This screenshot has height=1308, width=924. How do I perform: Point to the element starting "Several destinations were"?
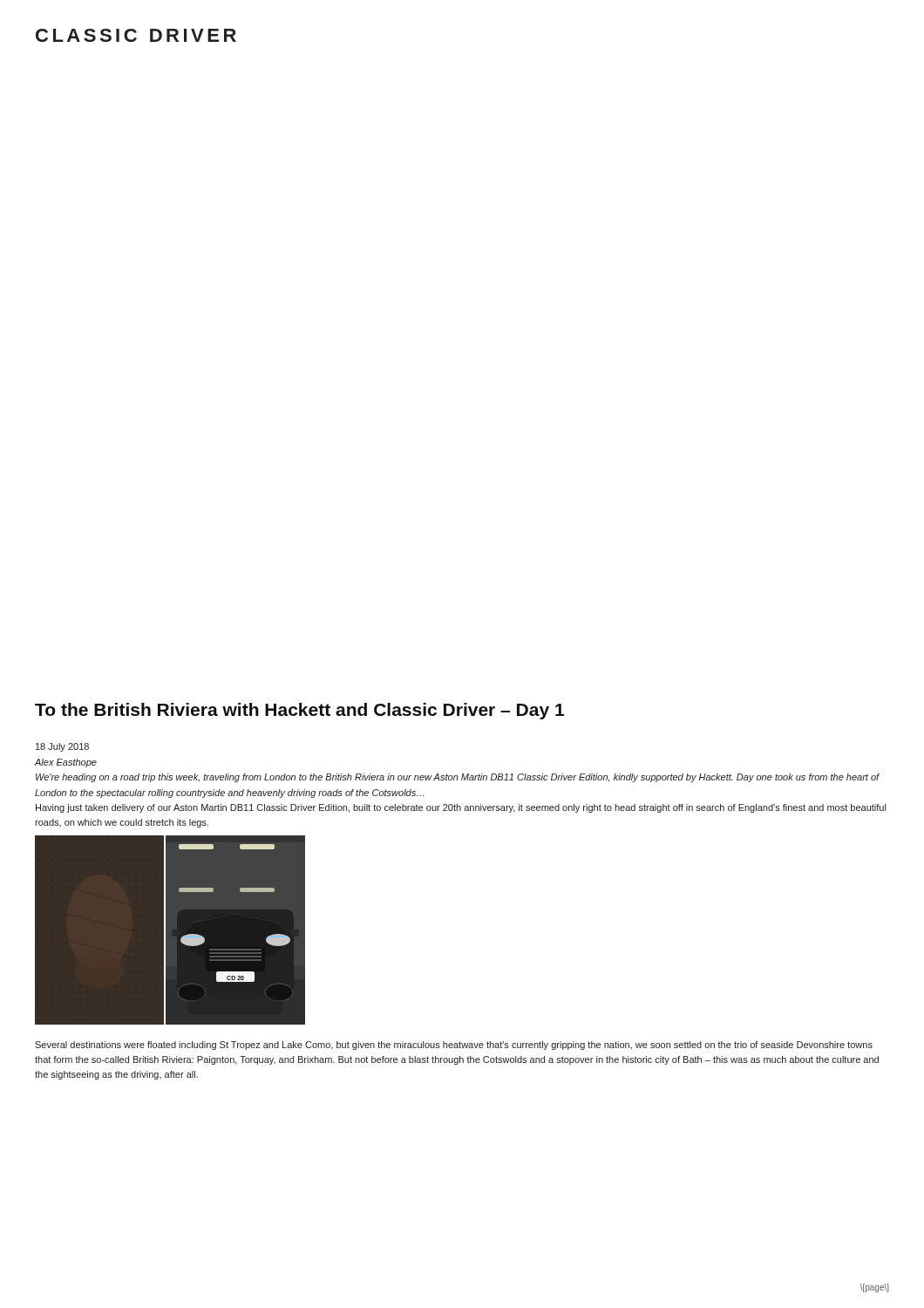[457, 1060]
